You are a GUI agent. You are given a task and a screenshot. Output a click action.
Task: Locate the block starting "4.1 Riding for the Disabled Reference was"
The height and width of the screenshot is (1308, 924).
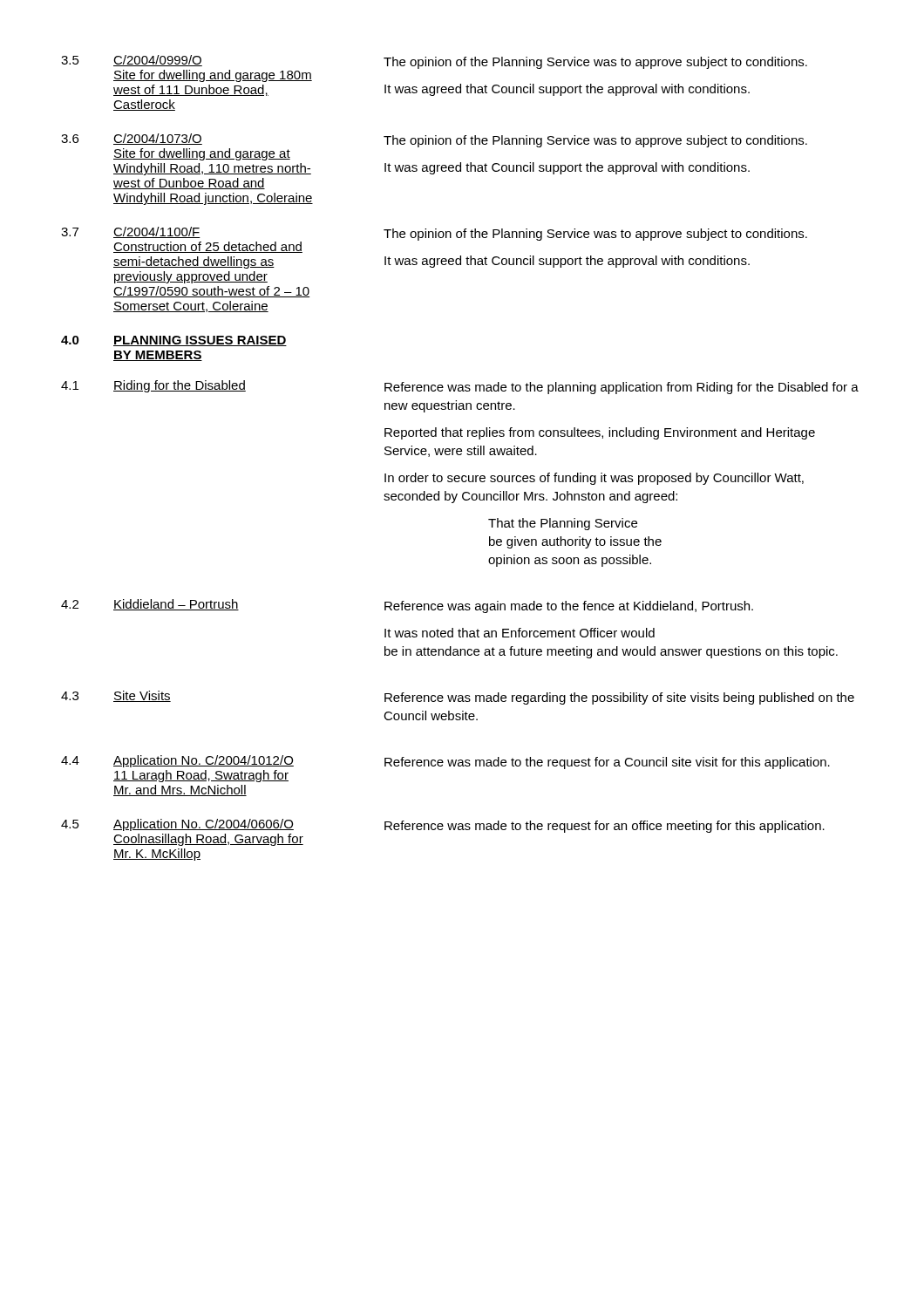click(x=462, y=477)
